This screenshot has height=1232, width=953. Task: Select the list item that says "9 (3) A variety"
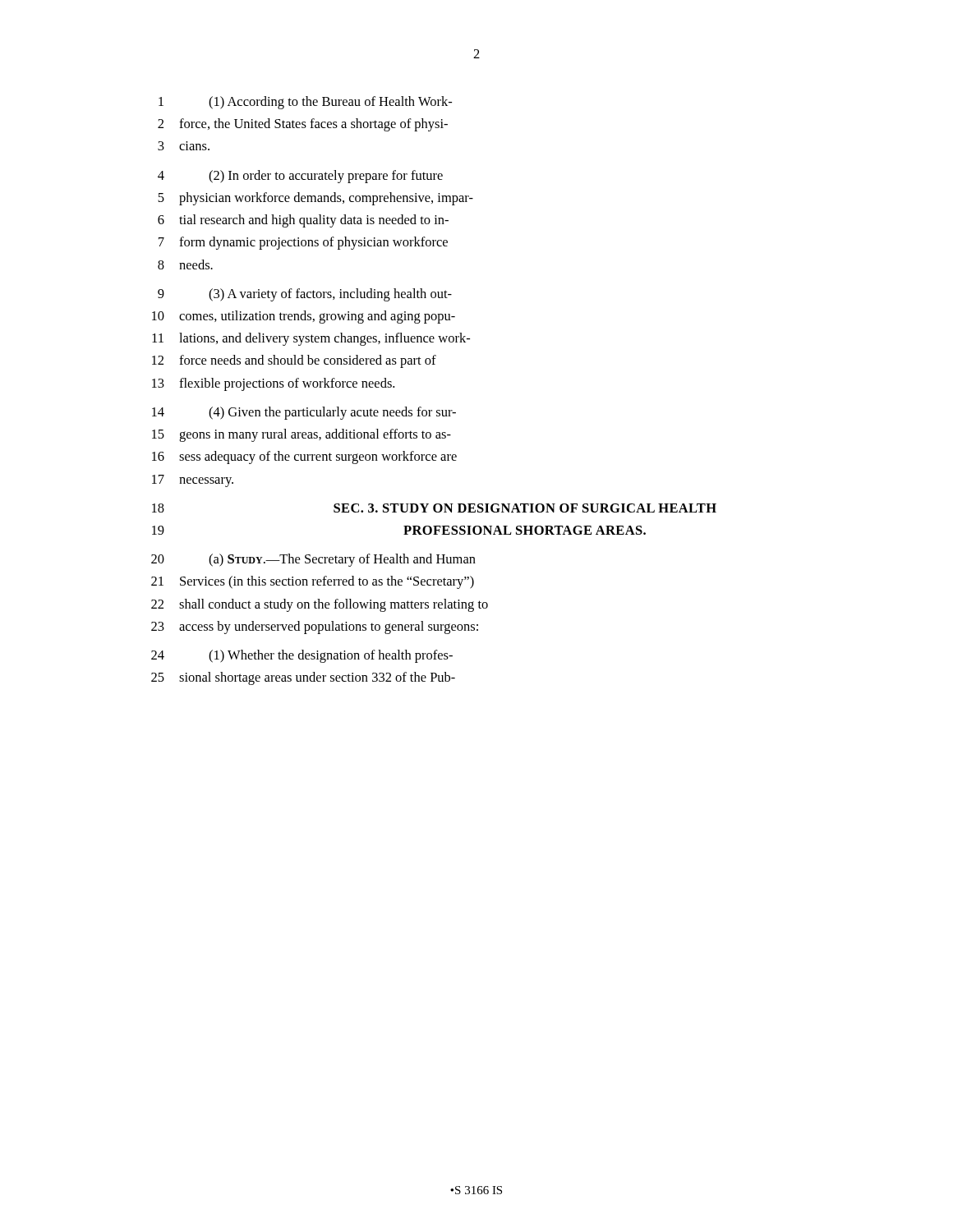click(x=305, y=295)
